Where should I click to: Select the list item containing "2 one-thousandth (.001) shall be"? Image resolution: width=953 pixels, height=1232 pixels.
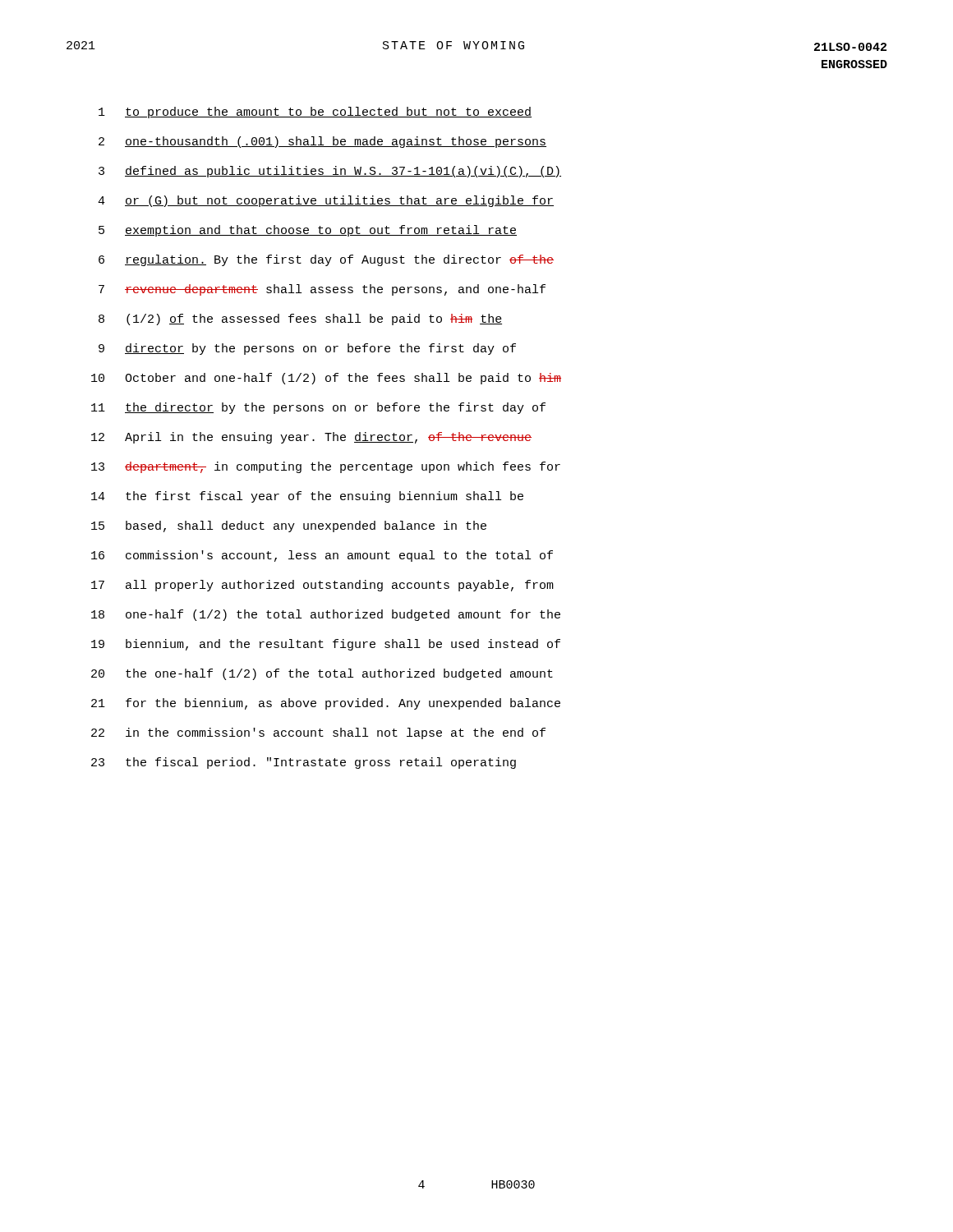coord(476,143)
